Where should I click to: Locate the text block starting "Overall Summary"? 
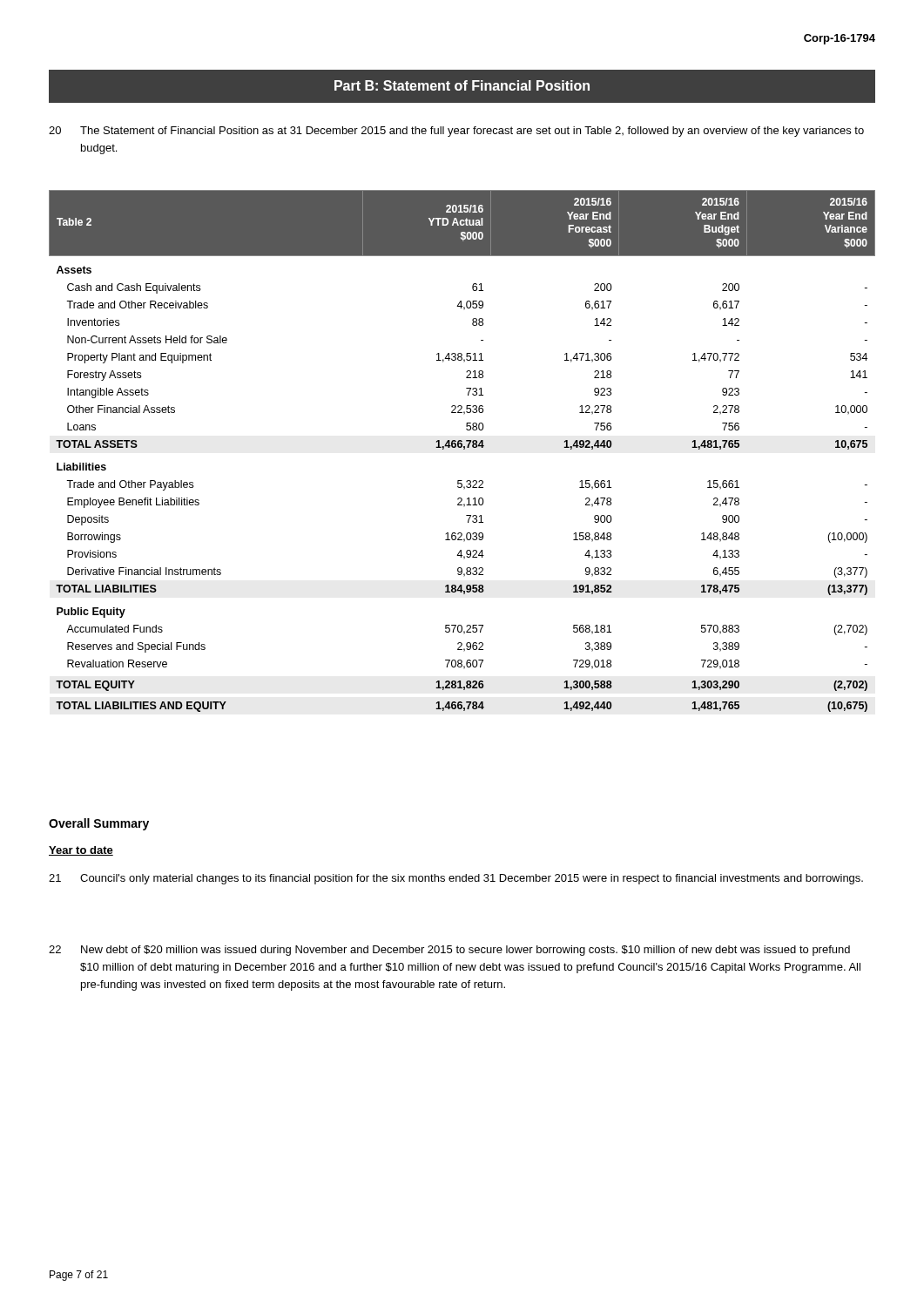tap(99, 823)
